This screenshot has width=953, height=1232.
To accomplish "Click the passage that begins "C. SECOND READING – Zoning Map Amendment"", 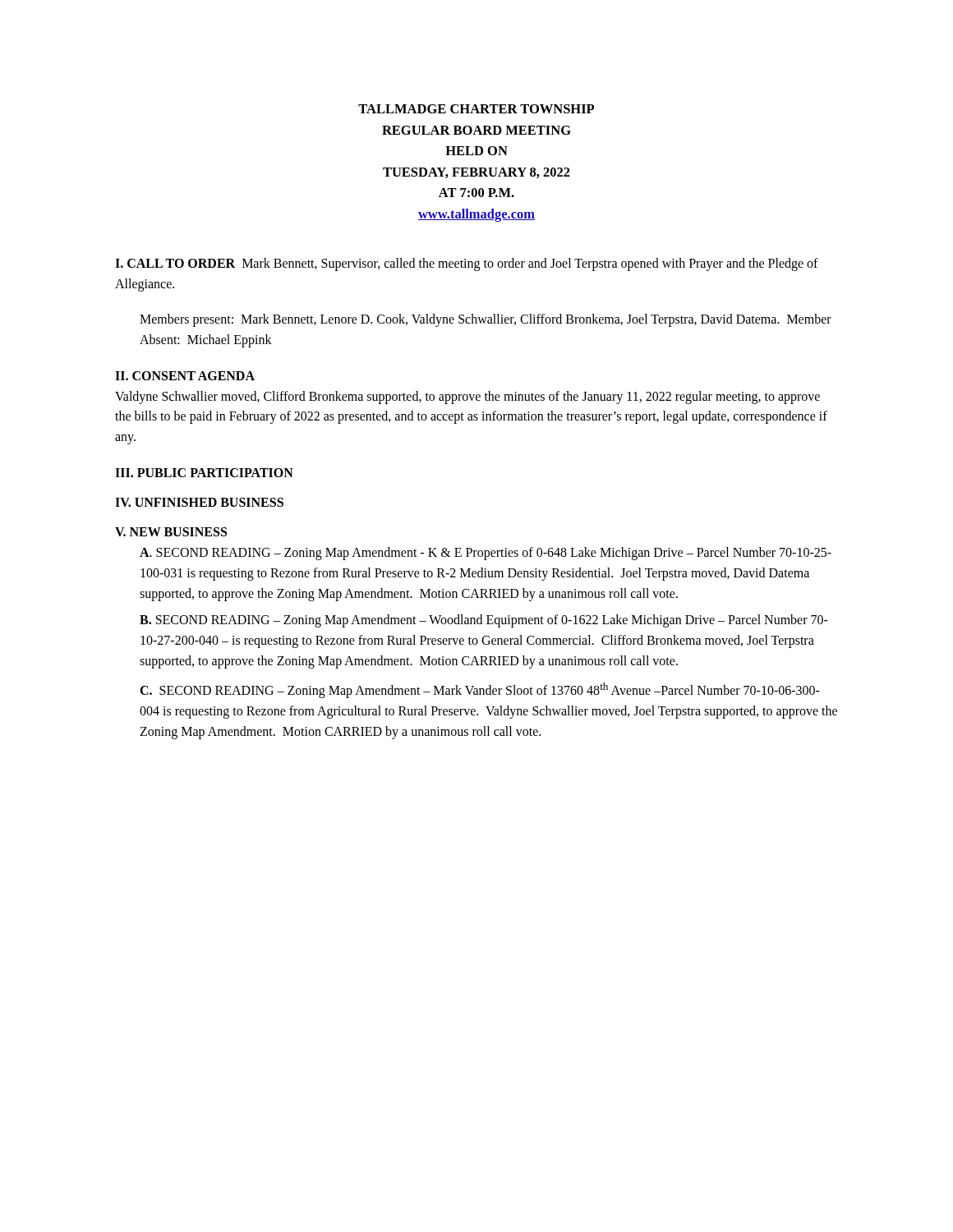I will pyautogui.click(x=489, y=709).
